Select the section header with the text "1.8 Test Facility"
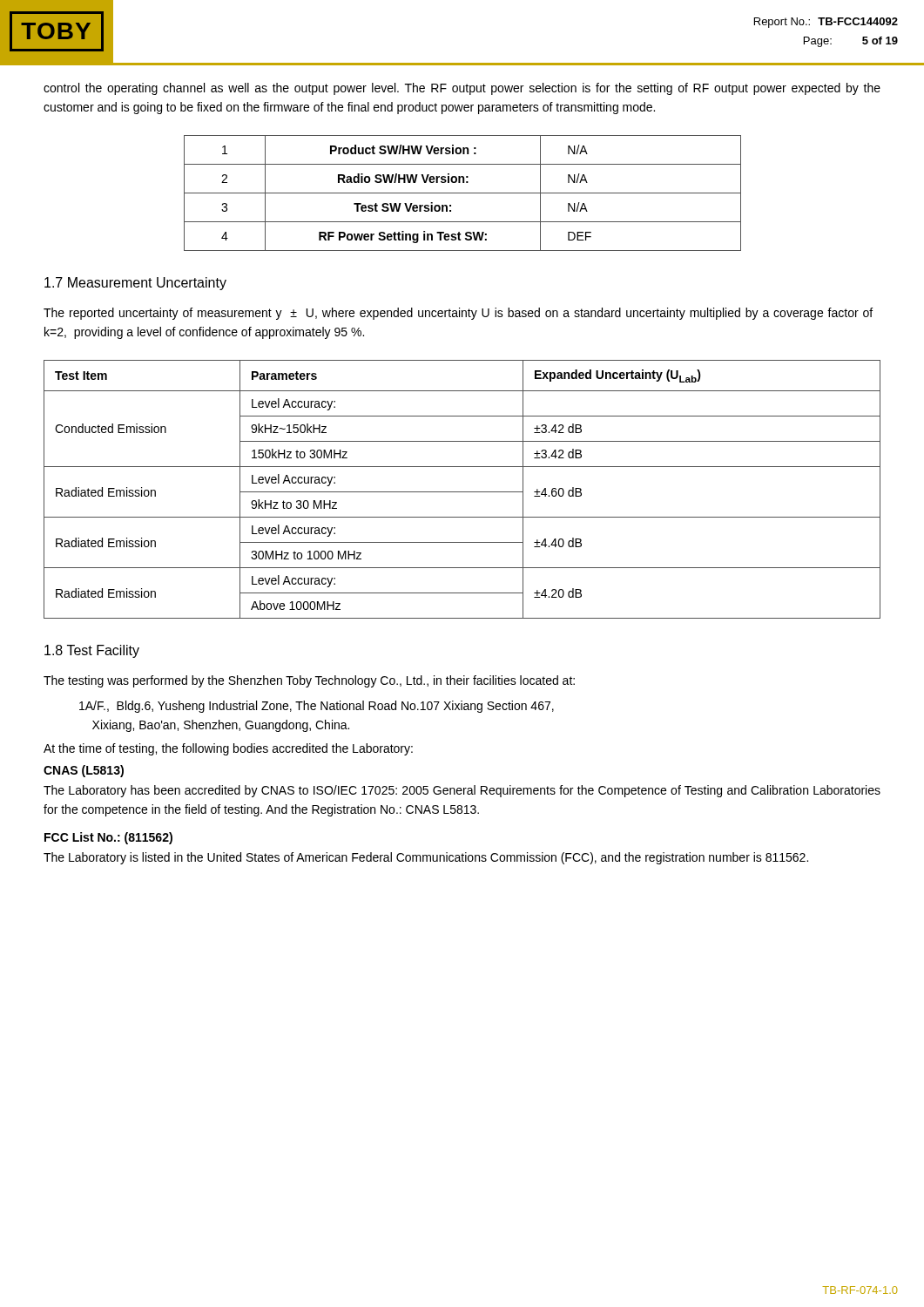The width and height of the screenshot is (924, 1307). (x=91, y=651)
